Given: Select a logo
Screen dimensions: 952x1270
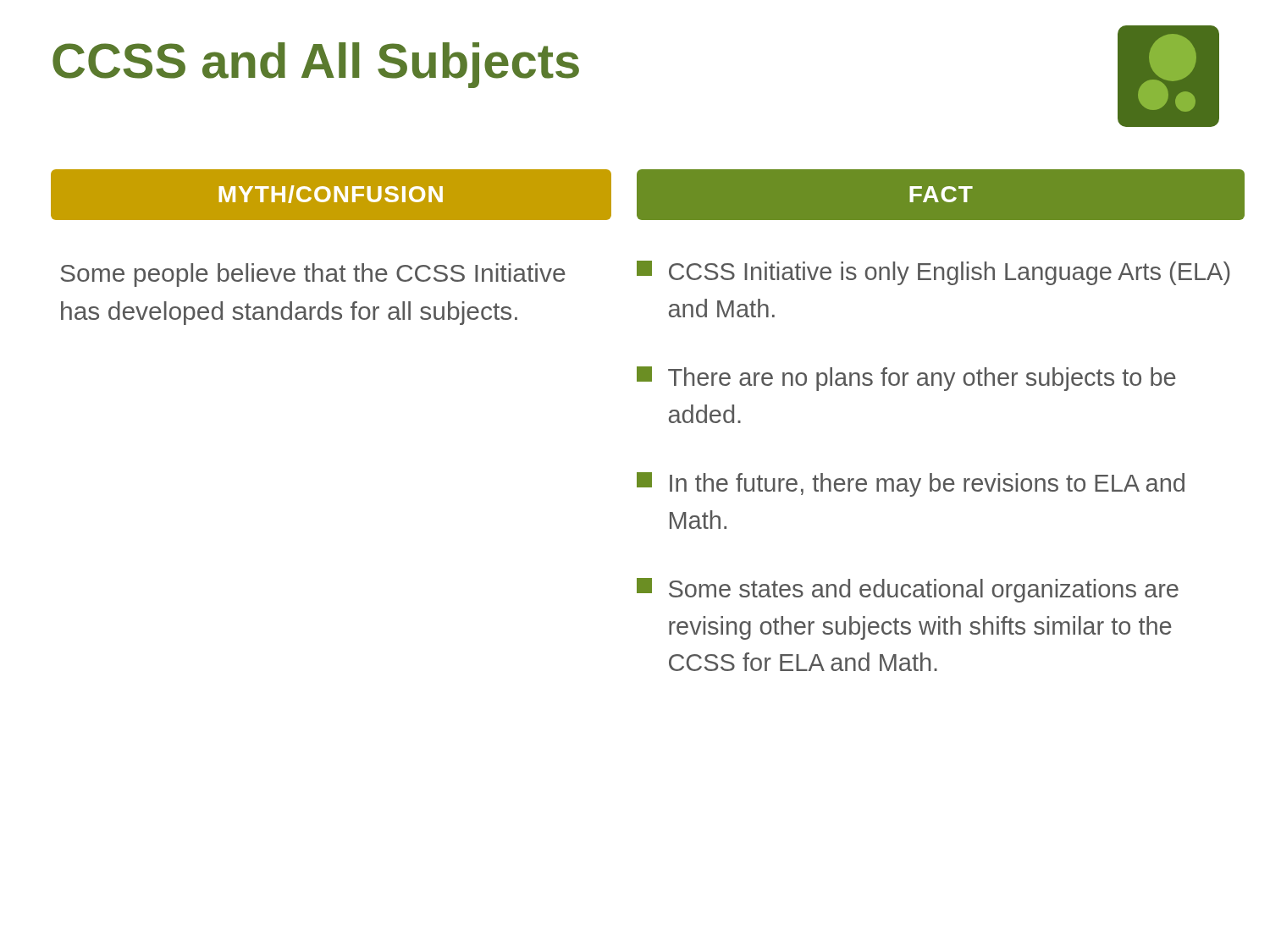Looking at the screenshot, I should (1168, 76).
